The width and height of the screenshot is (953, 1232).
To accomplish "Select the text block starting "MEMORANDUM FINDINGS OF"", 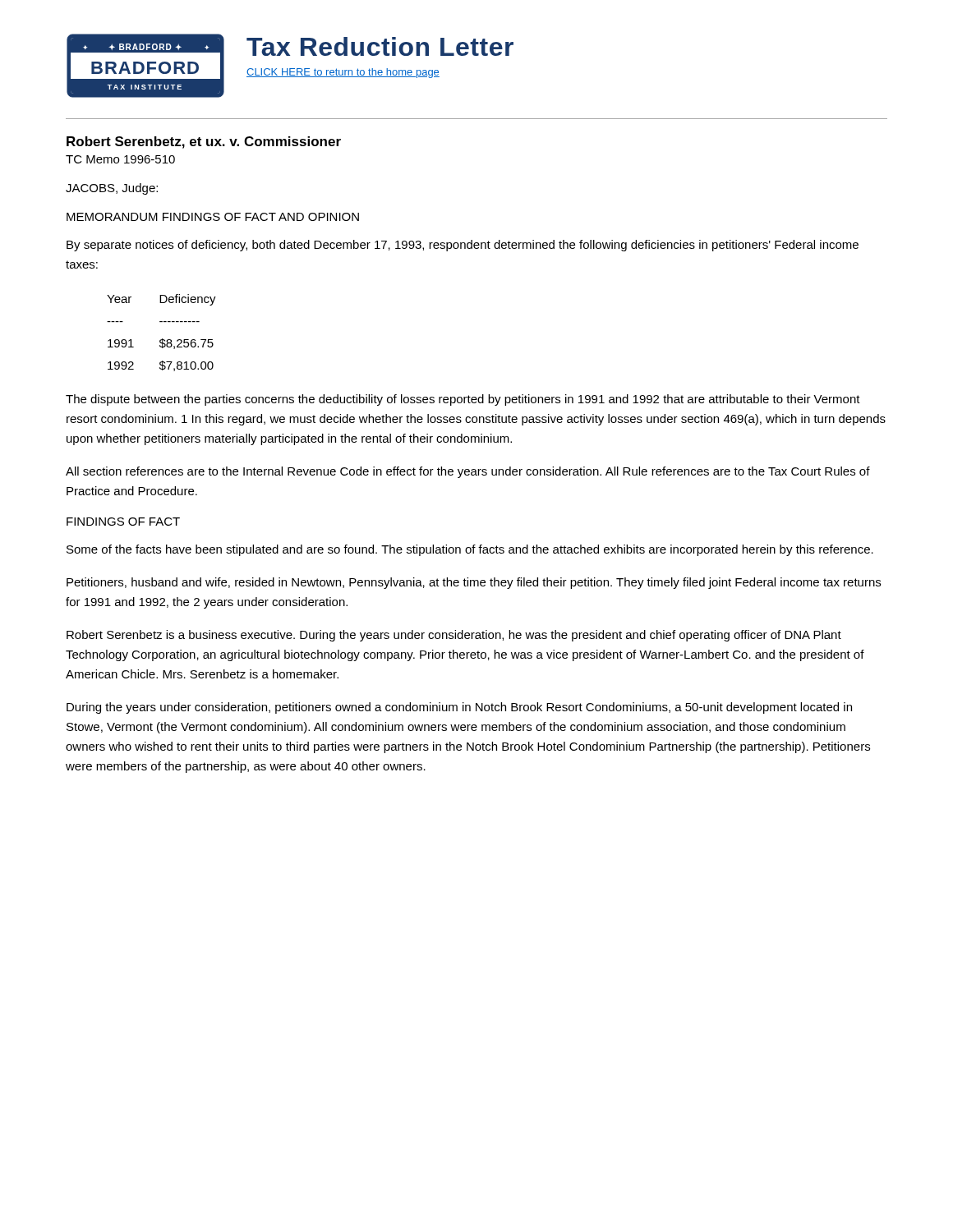I will pos(213,216).
